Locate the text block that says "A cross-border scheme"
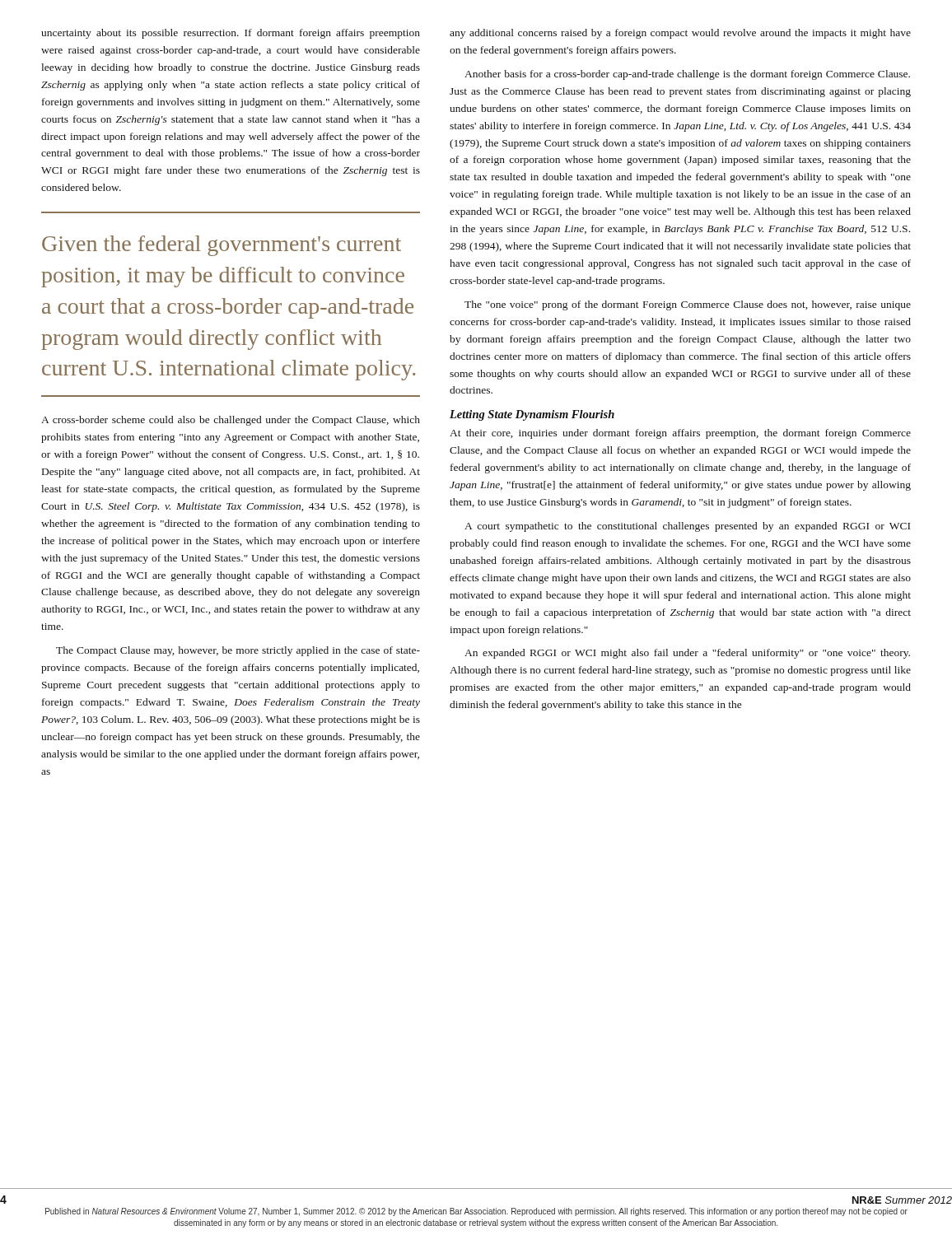 point(231,596)
